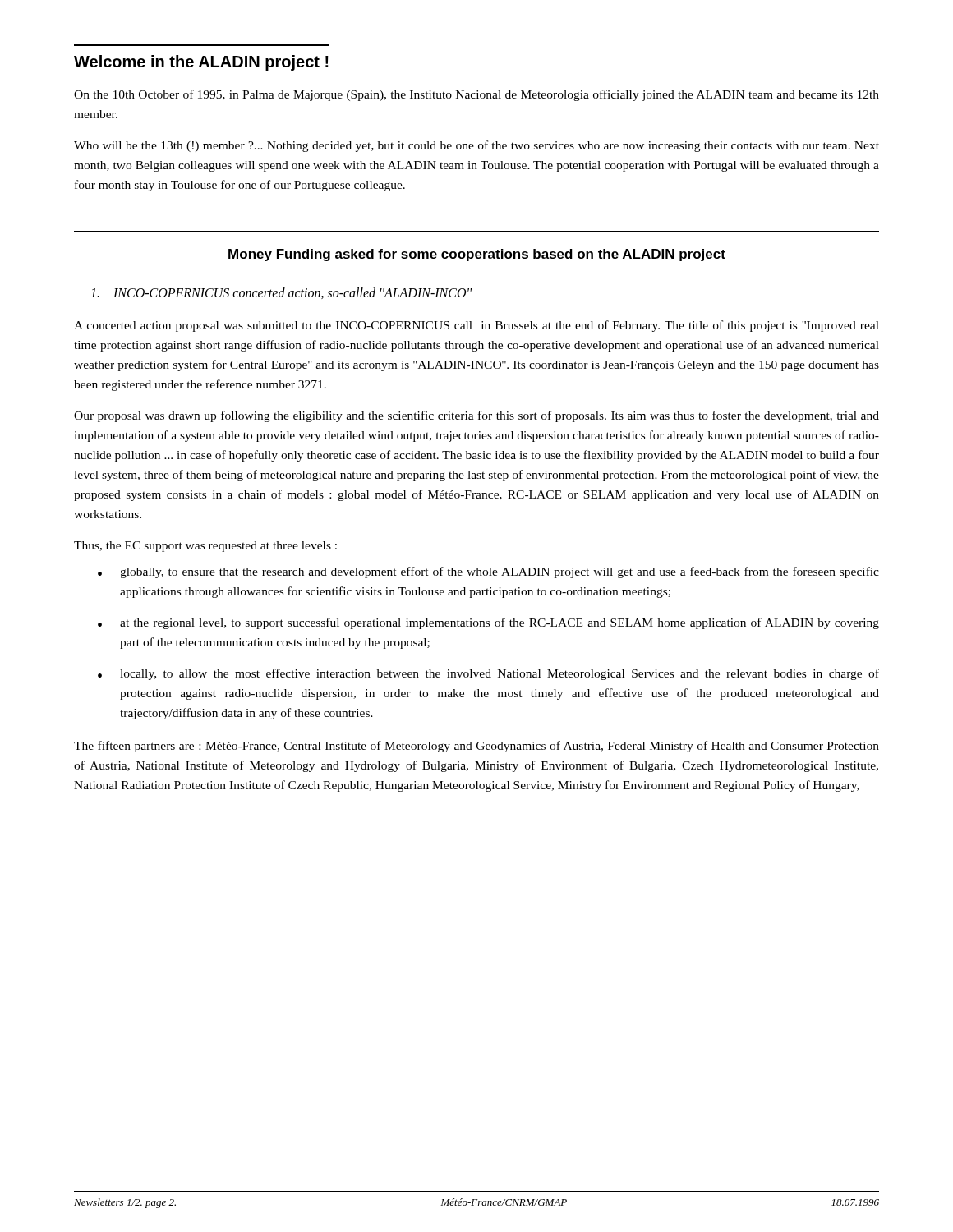Select the text block starting "Thus, the EC support was requested"
953x1232 pixels.
point(206,545)
